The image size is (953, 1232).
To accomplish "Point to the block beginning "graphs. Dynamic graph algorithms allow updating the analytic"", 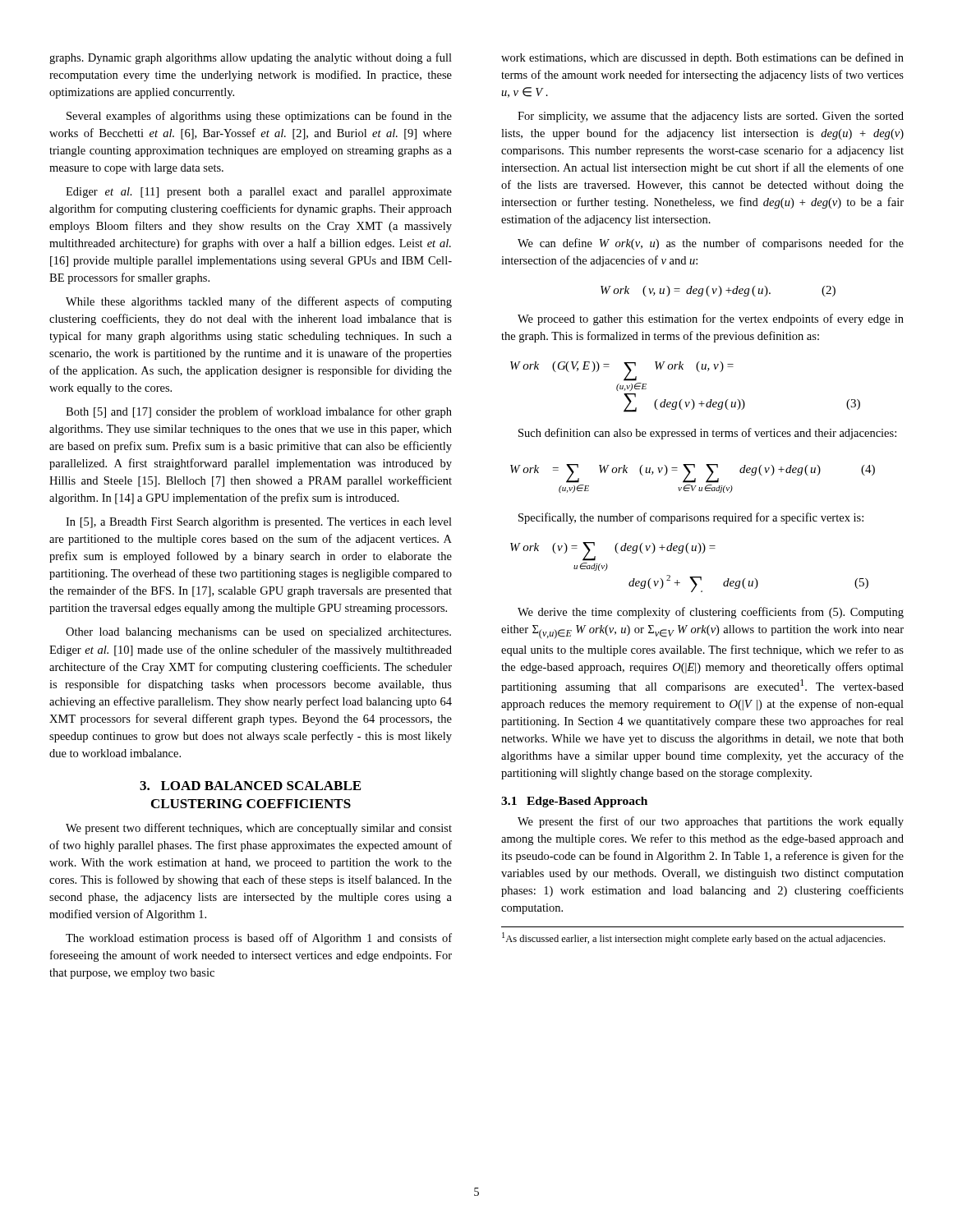I will point(251,406).
